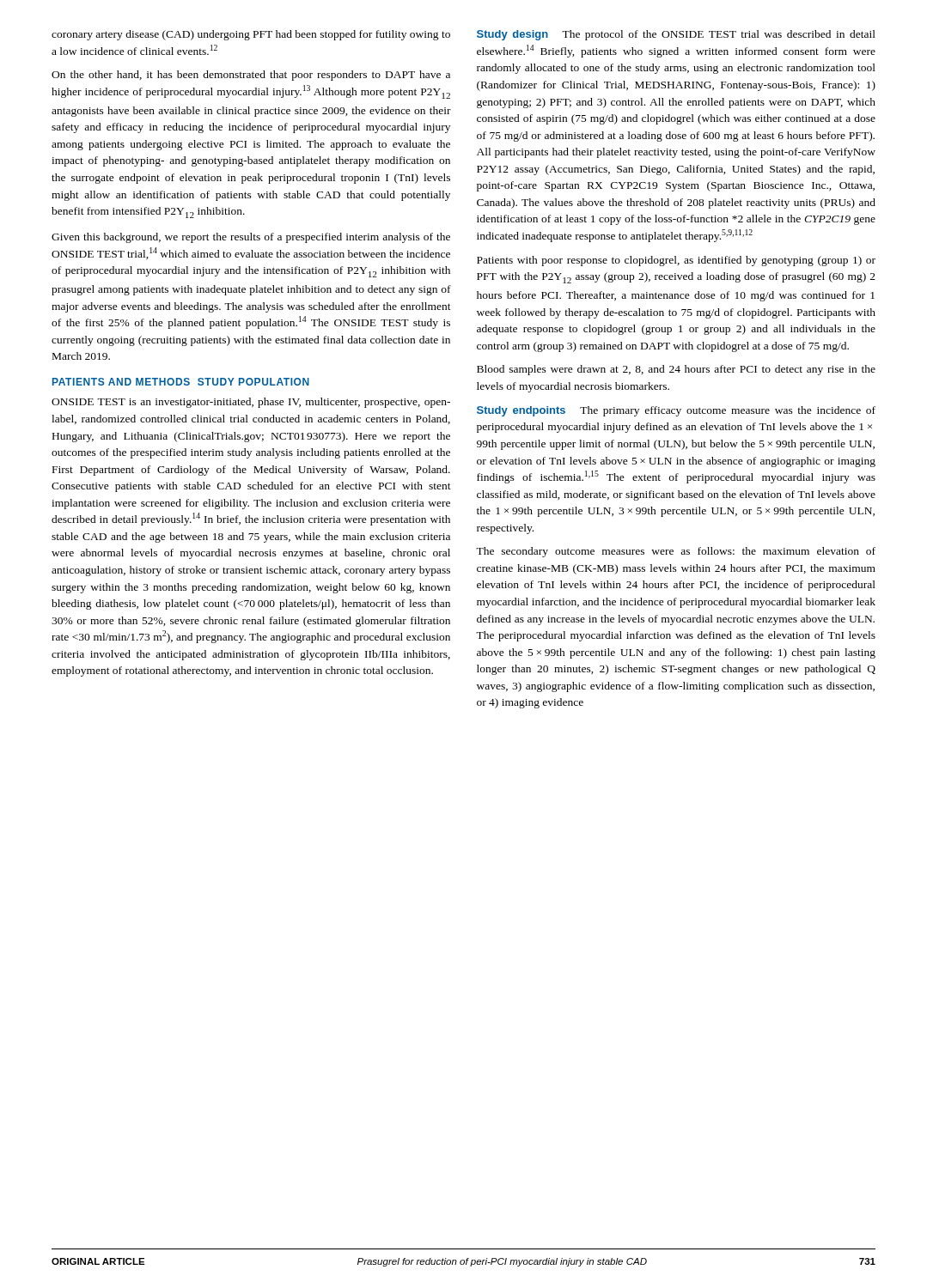This screenshot has height=1288, width=927.
Task: Navigate to the passage starting "coronary artery disease (CAD)"
Action: [251, 43]
